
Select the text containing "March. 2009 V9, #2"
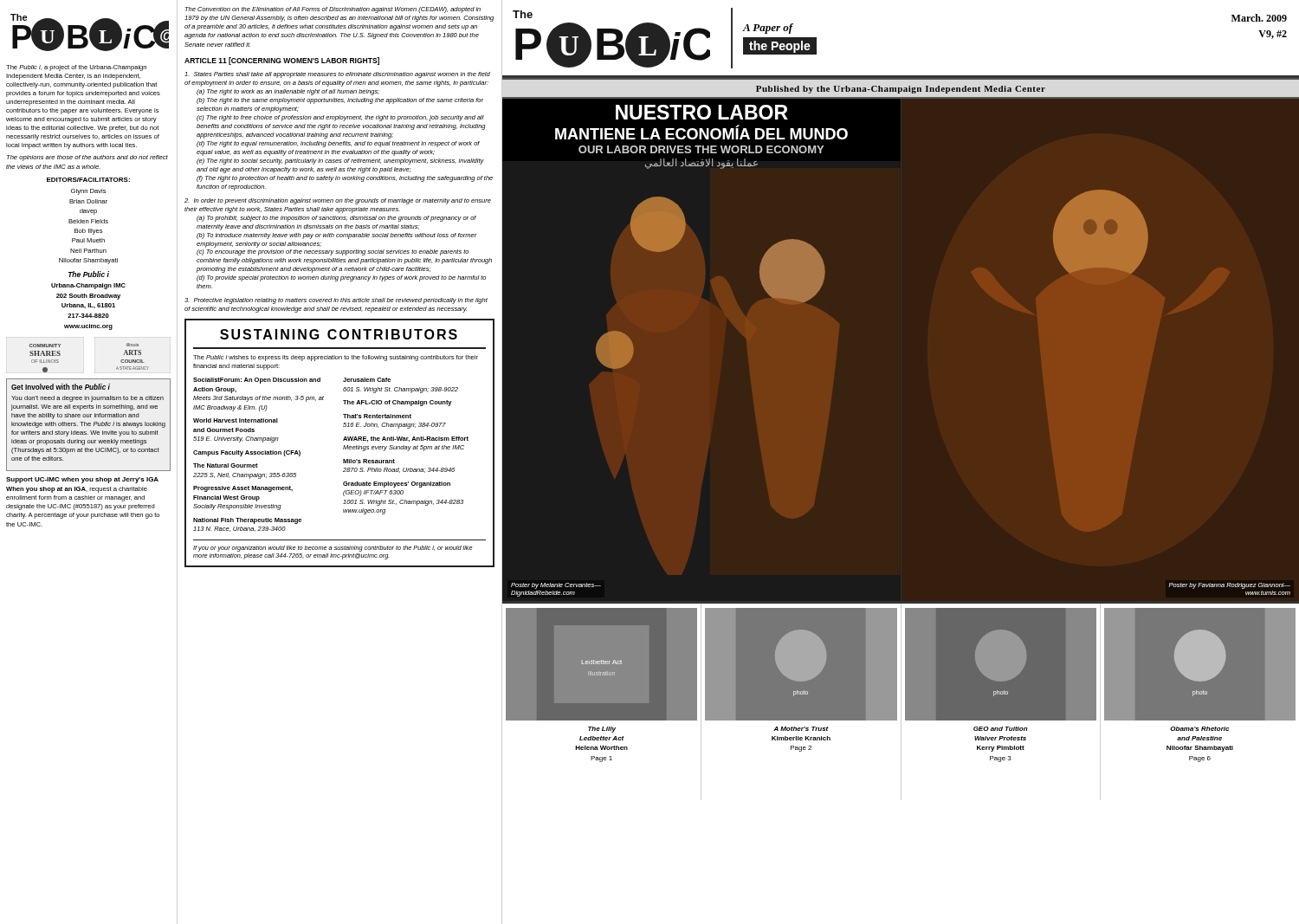click(x=1259, y=26)
